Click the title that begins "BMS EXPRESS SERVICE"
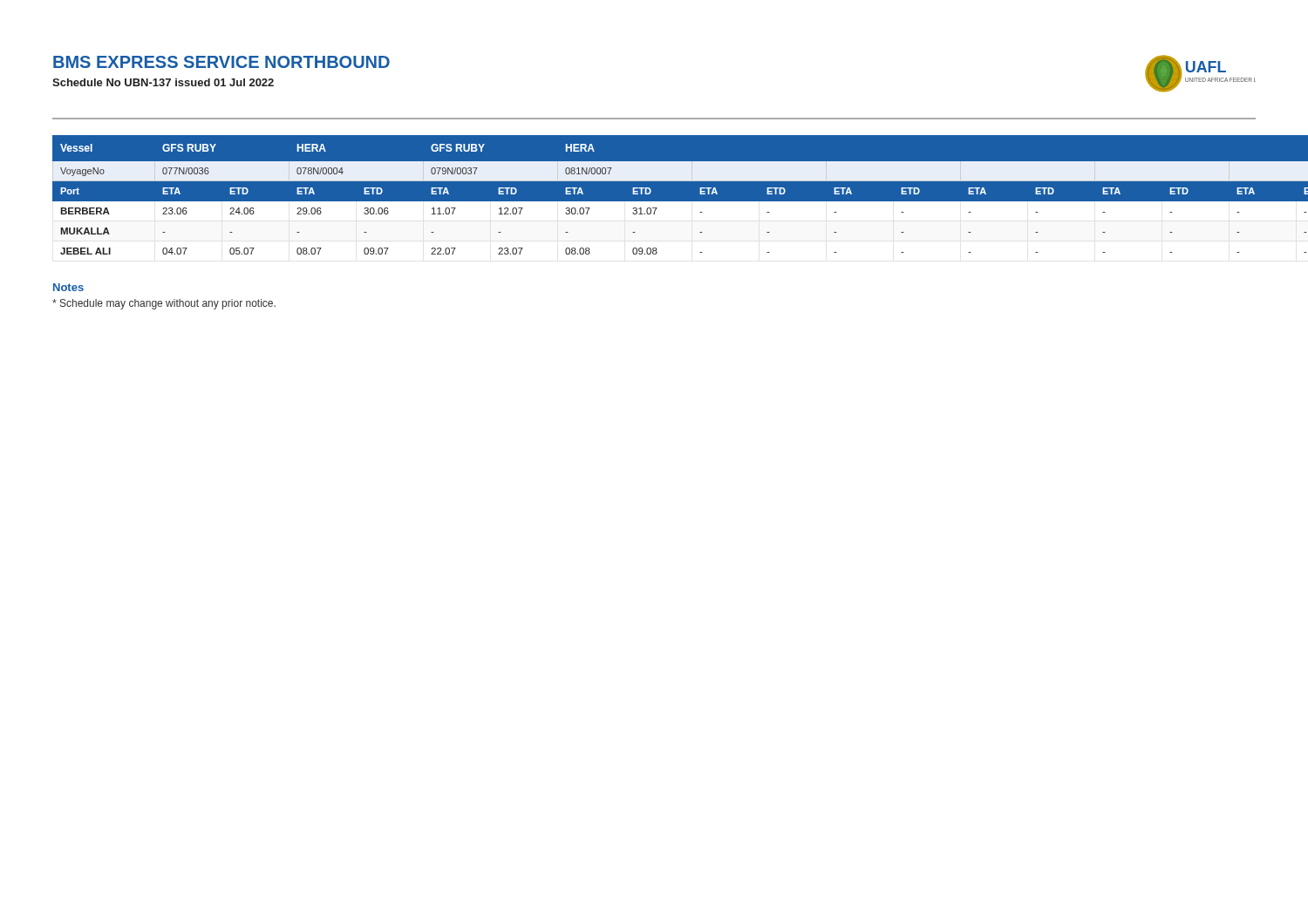Image resolution: width=1308 pixels, height=924 pixels. point(221,62)
